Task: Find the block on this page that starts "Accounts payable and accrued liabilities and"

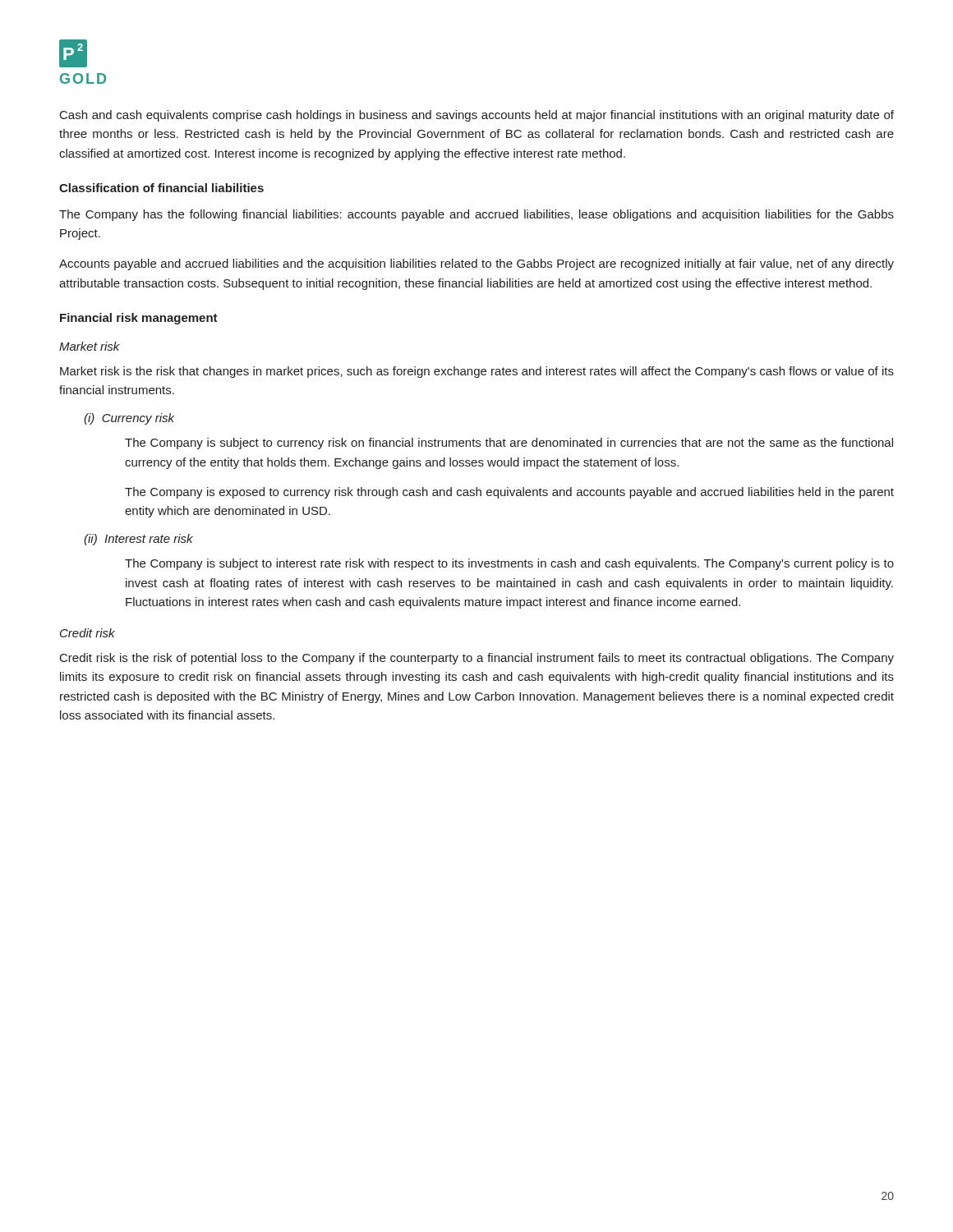Action: coord(476,273)
